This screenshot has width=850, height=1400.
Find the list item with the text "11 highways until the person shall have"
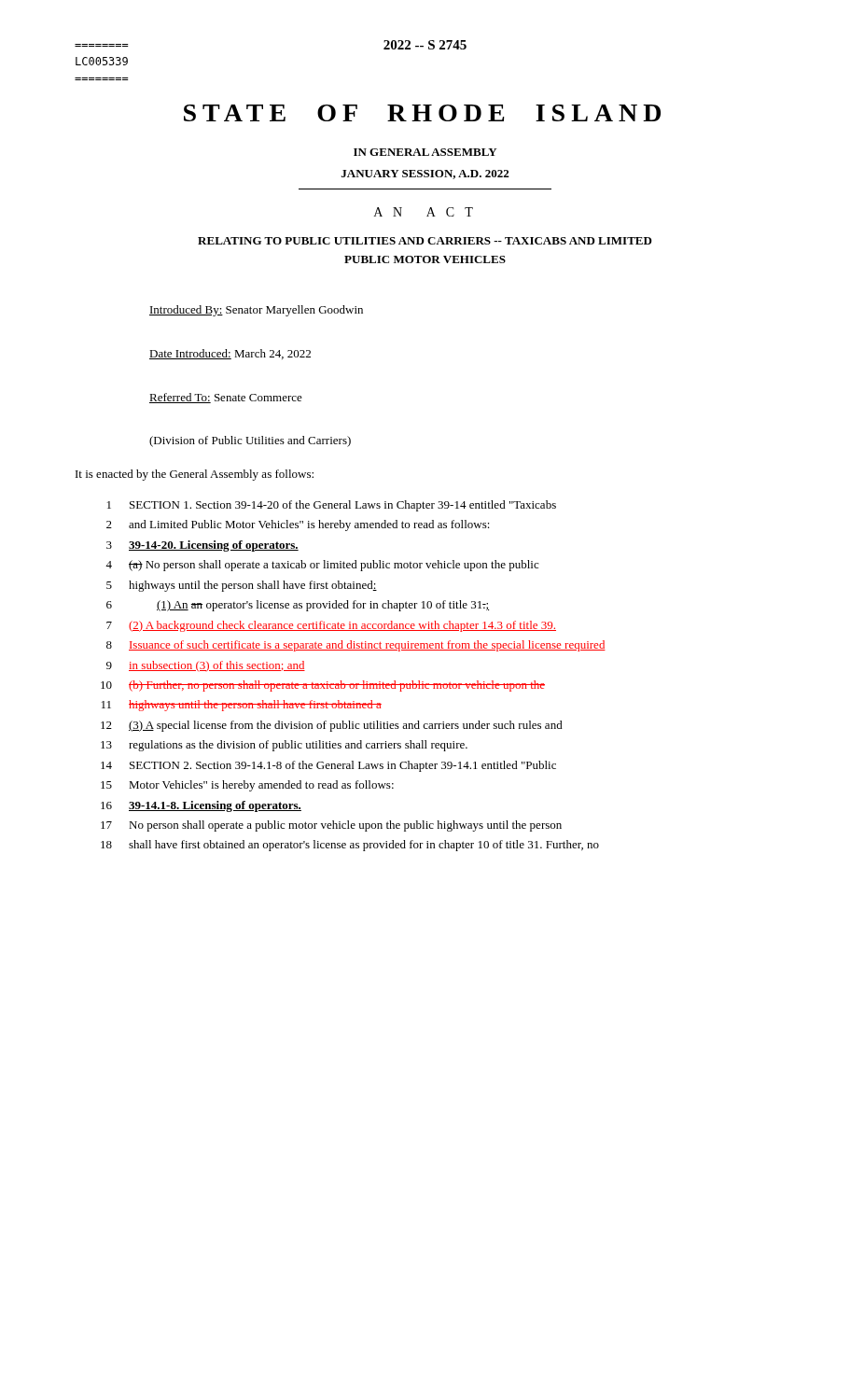point(242,706)
